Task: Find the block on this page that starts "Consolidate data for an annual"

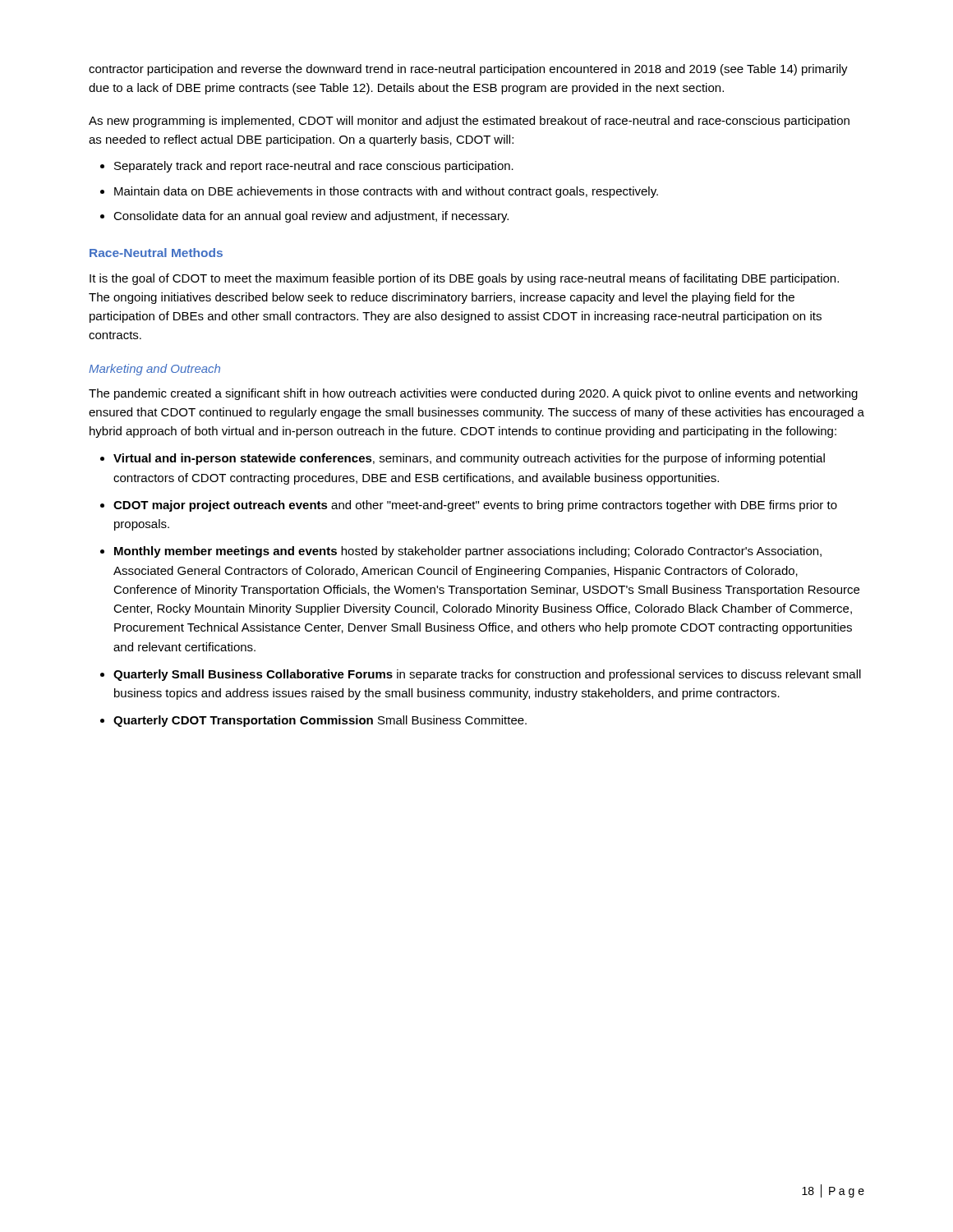Action: pos(312,216)
